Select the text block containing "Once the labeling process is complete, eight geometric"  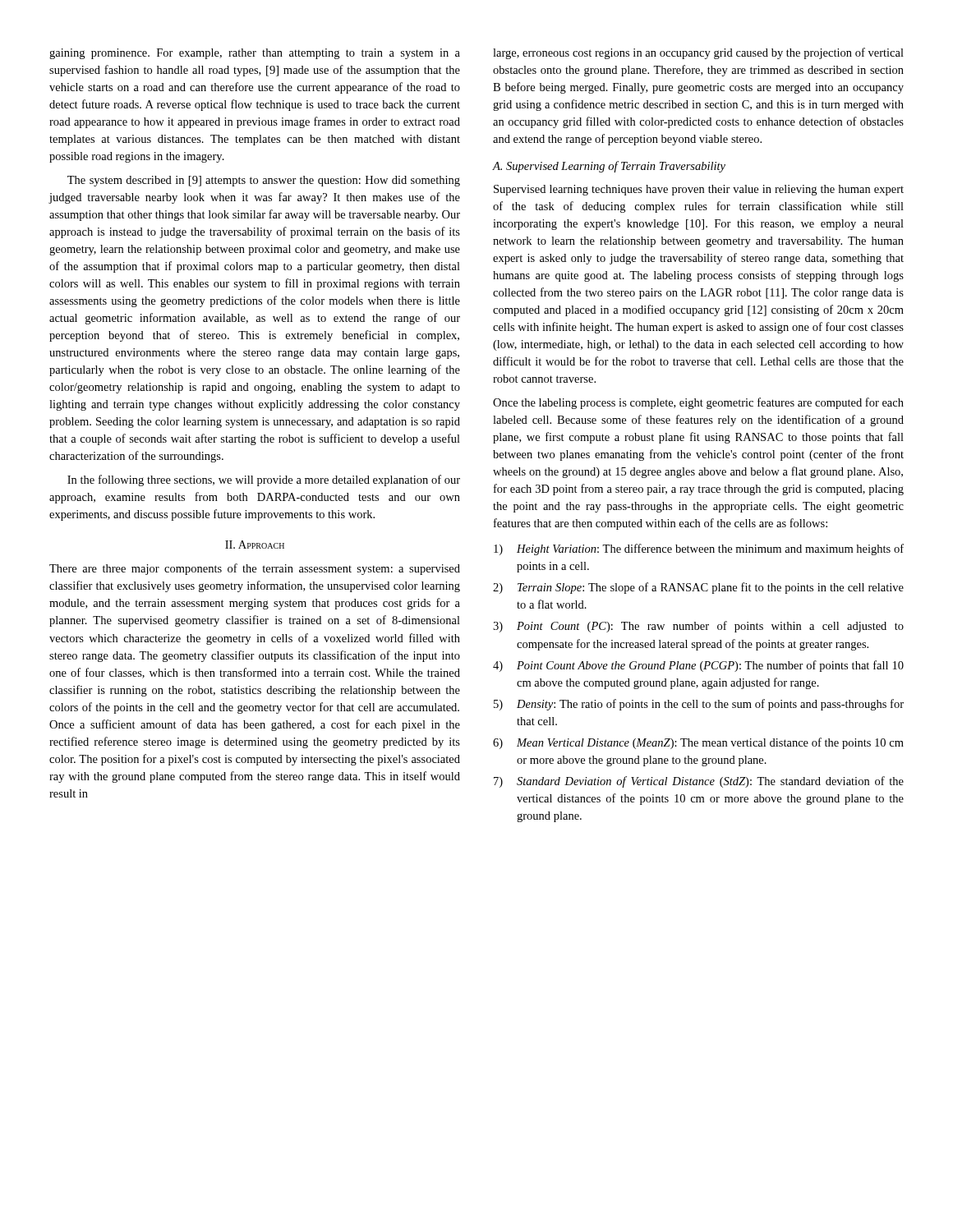[x=698, y=464]
